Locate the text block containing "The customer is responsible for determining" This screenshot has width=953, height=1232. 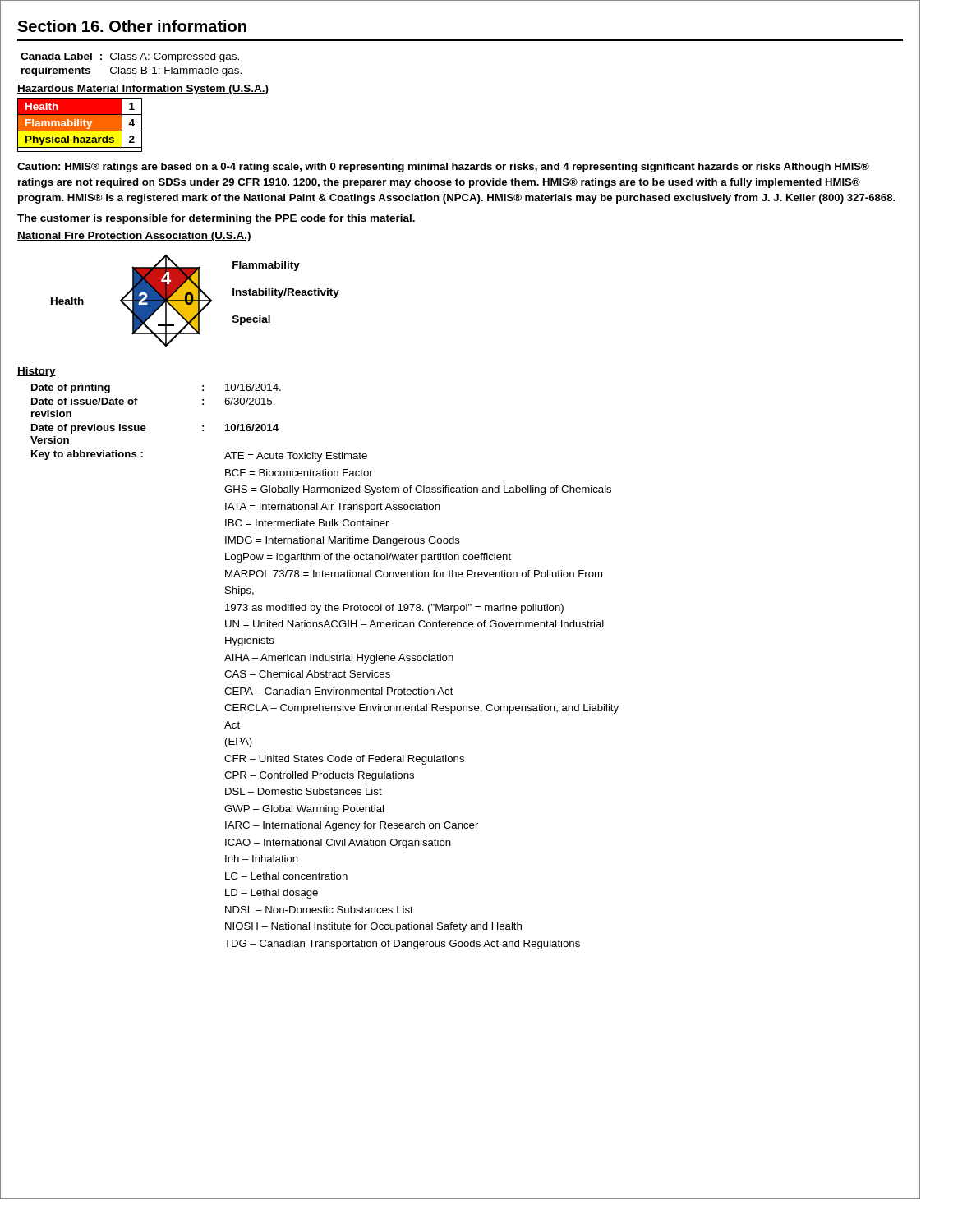click(216, 218)
